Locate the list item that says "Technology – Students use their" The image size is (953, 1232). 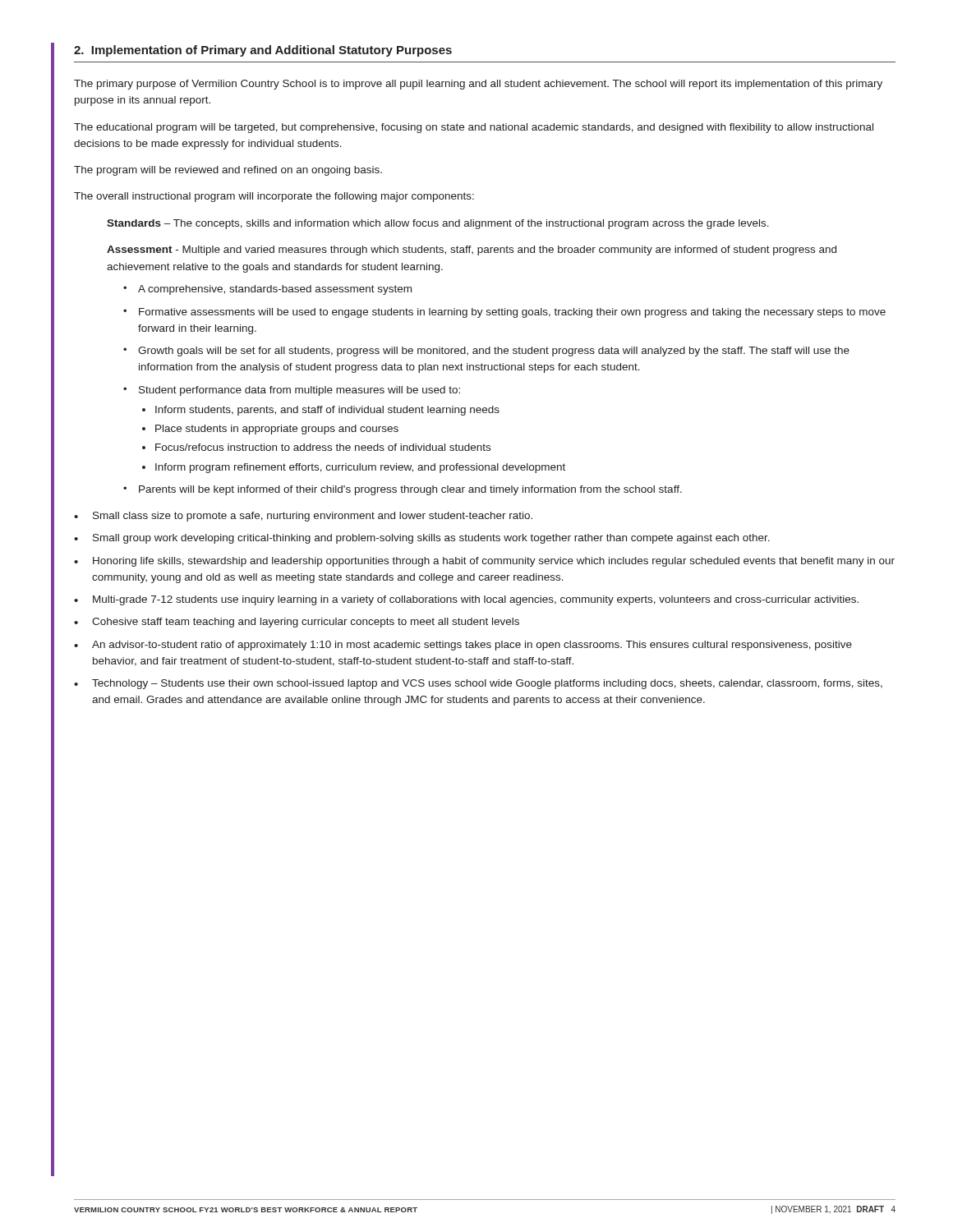(488, 691)
